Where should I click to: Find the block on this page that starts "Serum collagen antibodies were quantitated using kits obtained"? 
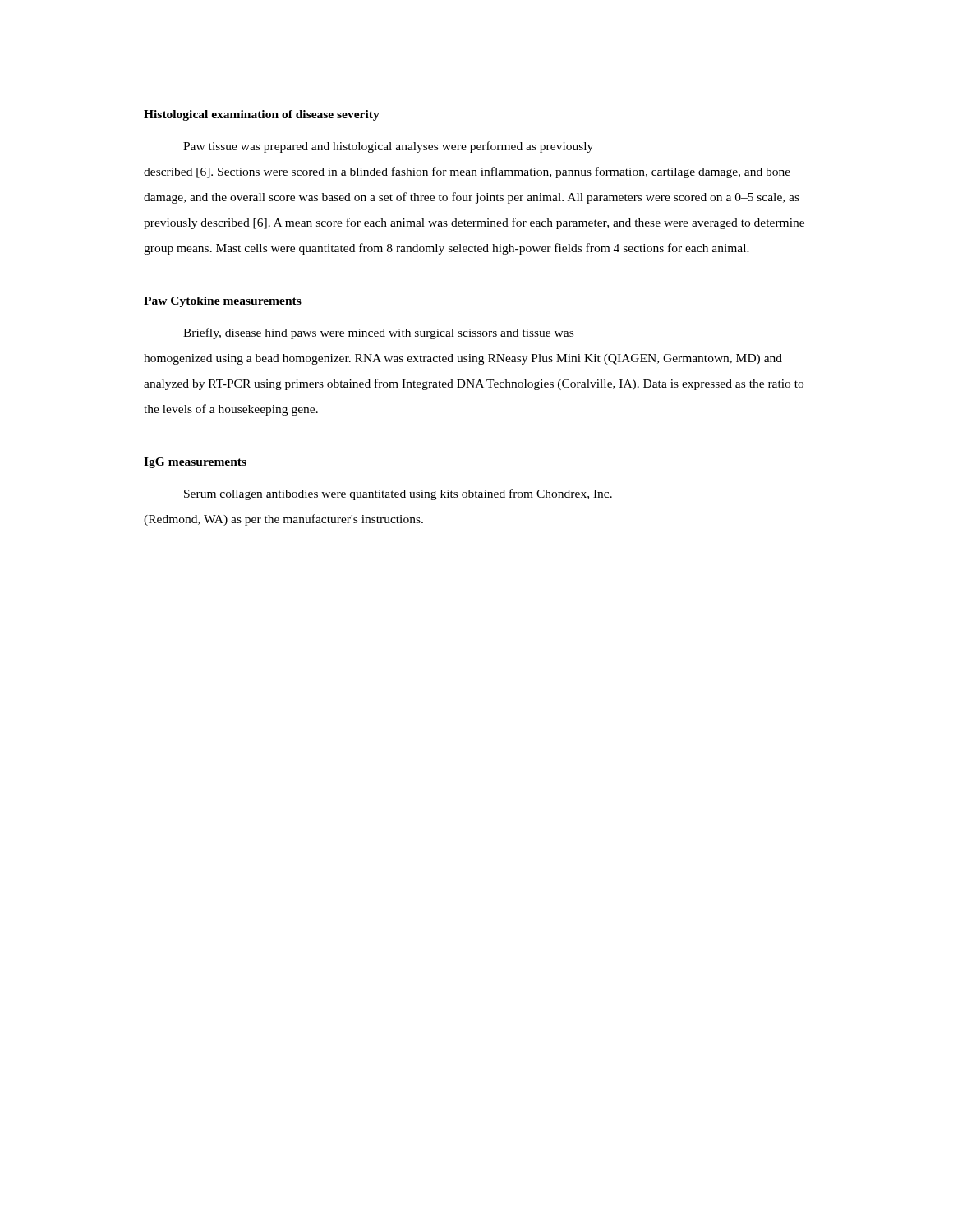click(x=476, y=503)
